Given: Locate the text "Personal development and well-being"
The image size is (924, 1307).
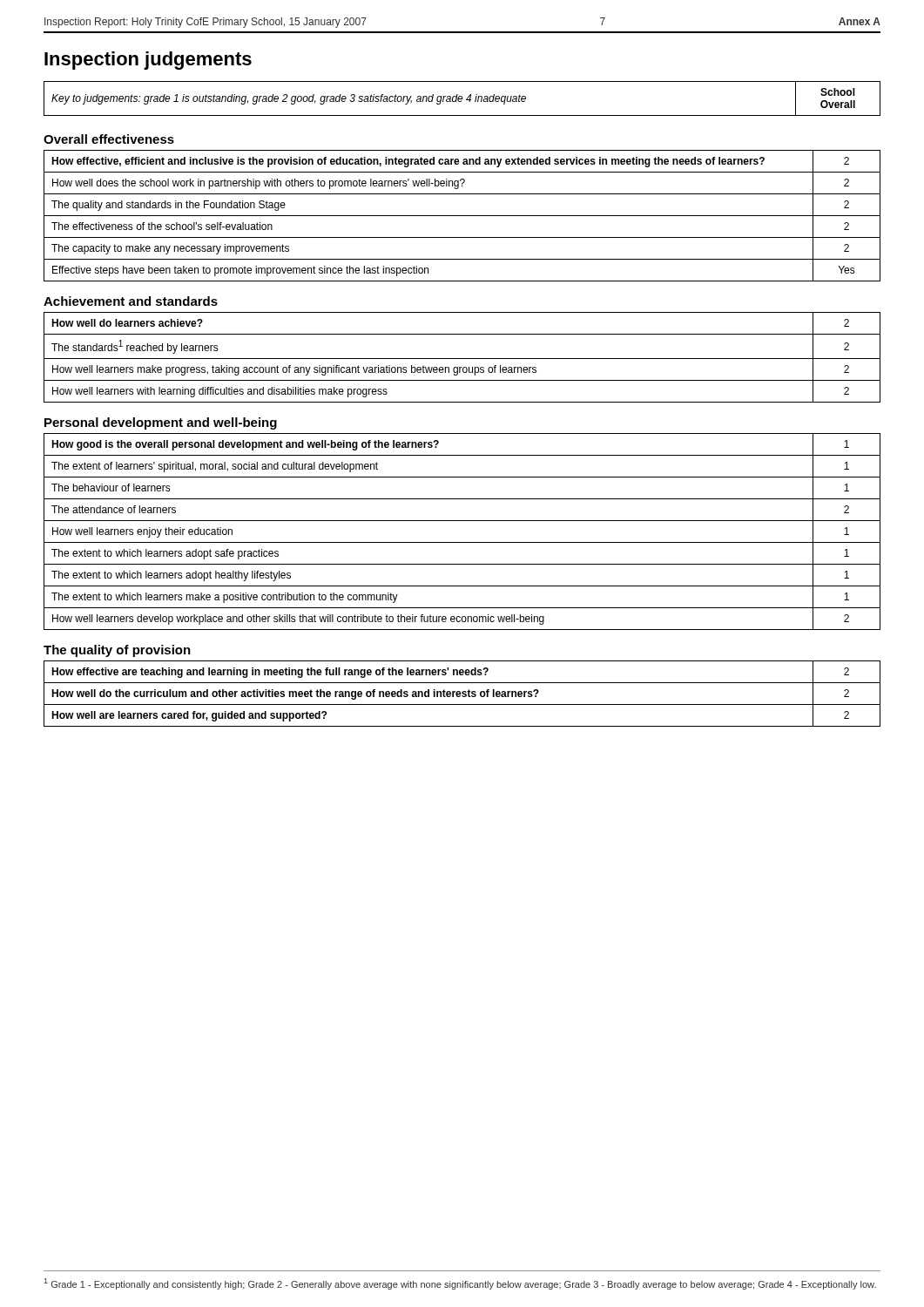Looking at the screenshot, I should pyautogui.click(x=462, y=422).
